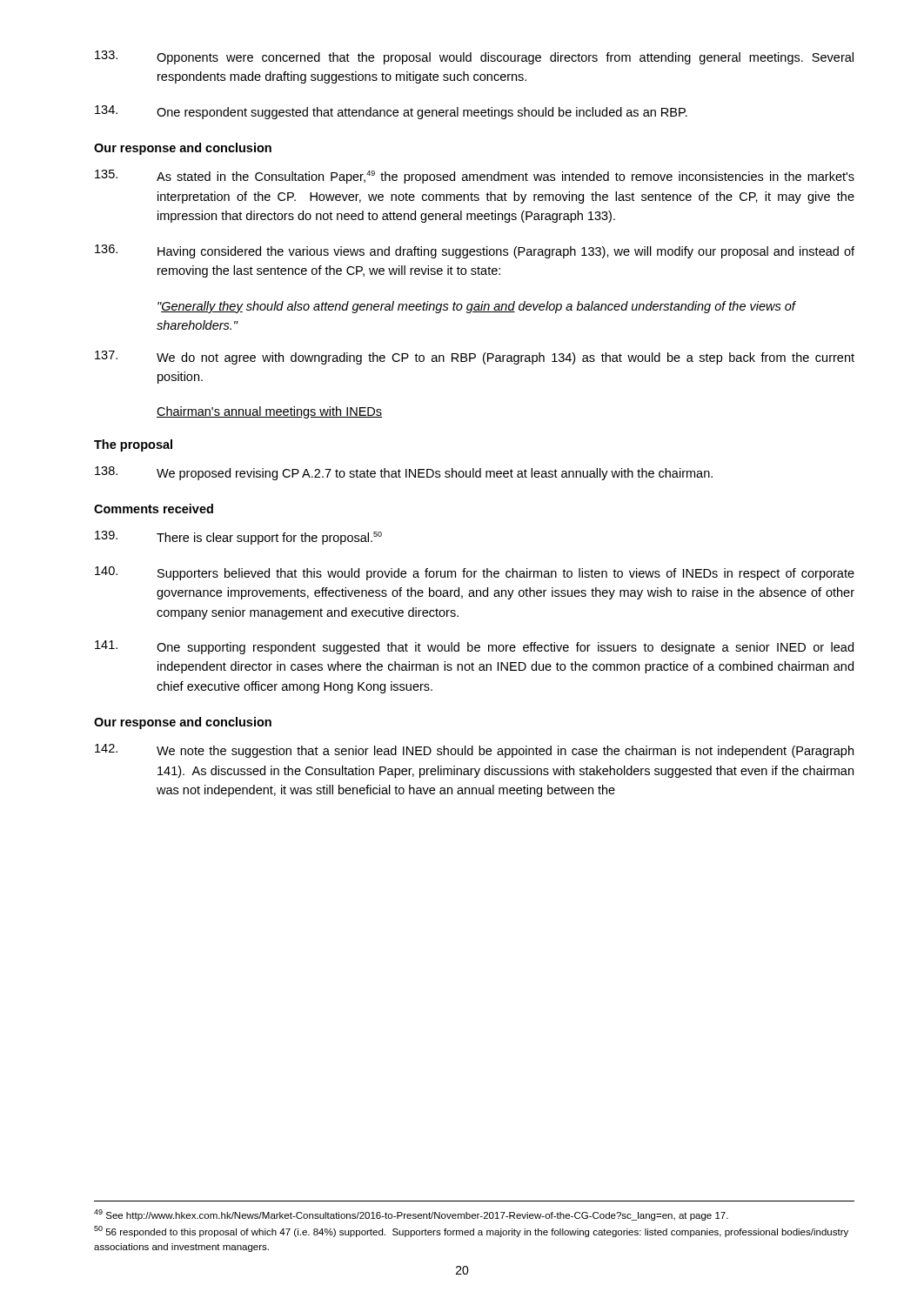This screenshot has height=1305, width=924.
Task: Click on the list item with the text "140. Supporters believed that this would provide a"
Action: tap(474, 593)
